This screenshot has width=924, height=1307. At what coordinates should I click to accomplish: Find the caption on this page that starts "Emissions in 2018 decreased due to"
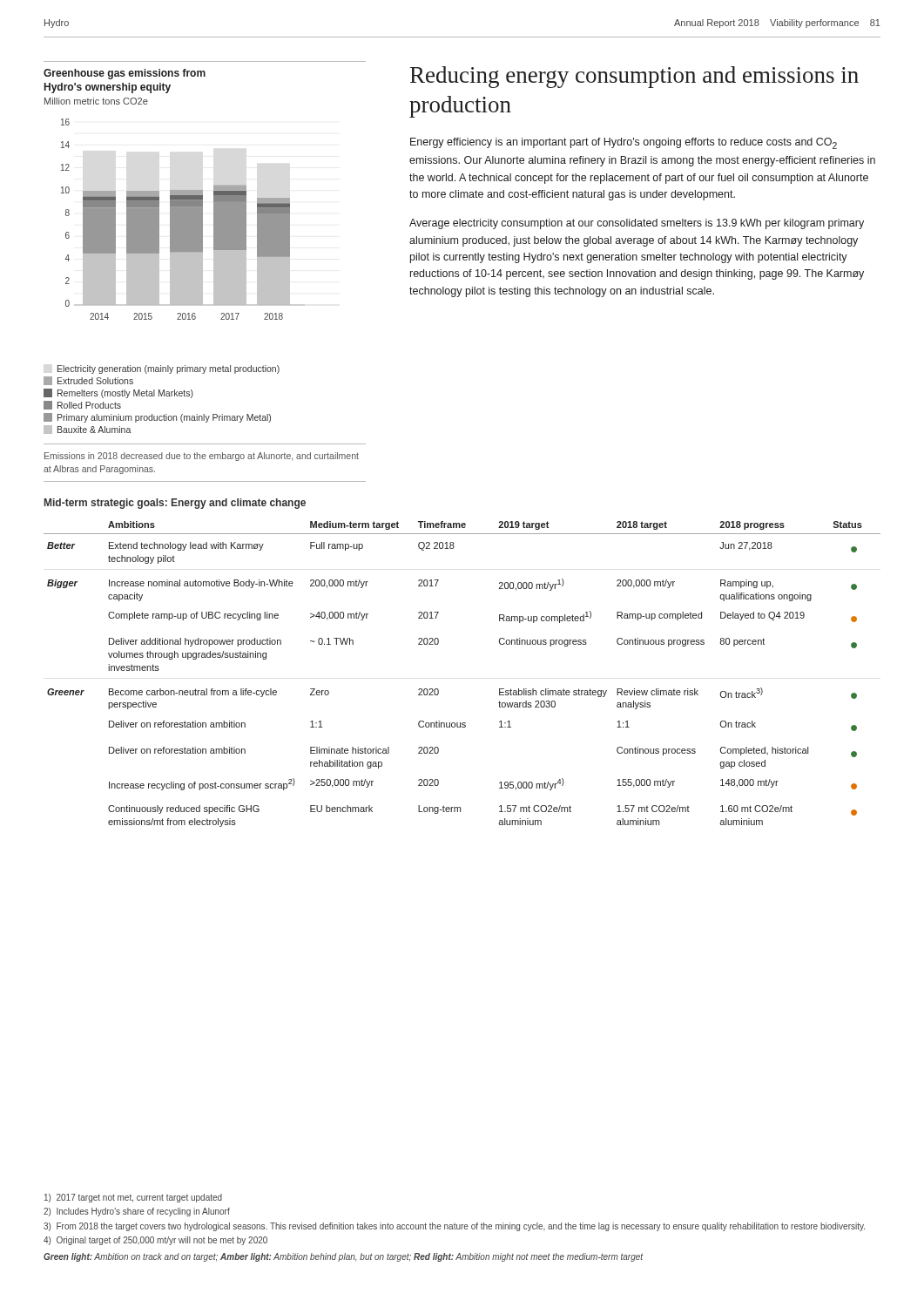coord(201,462)
